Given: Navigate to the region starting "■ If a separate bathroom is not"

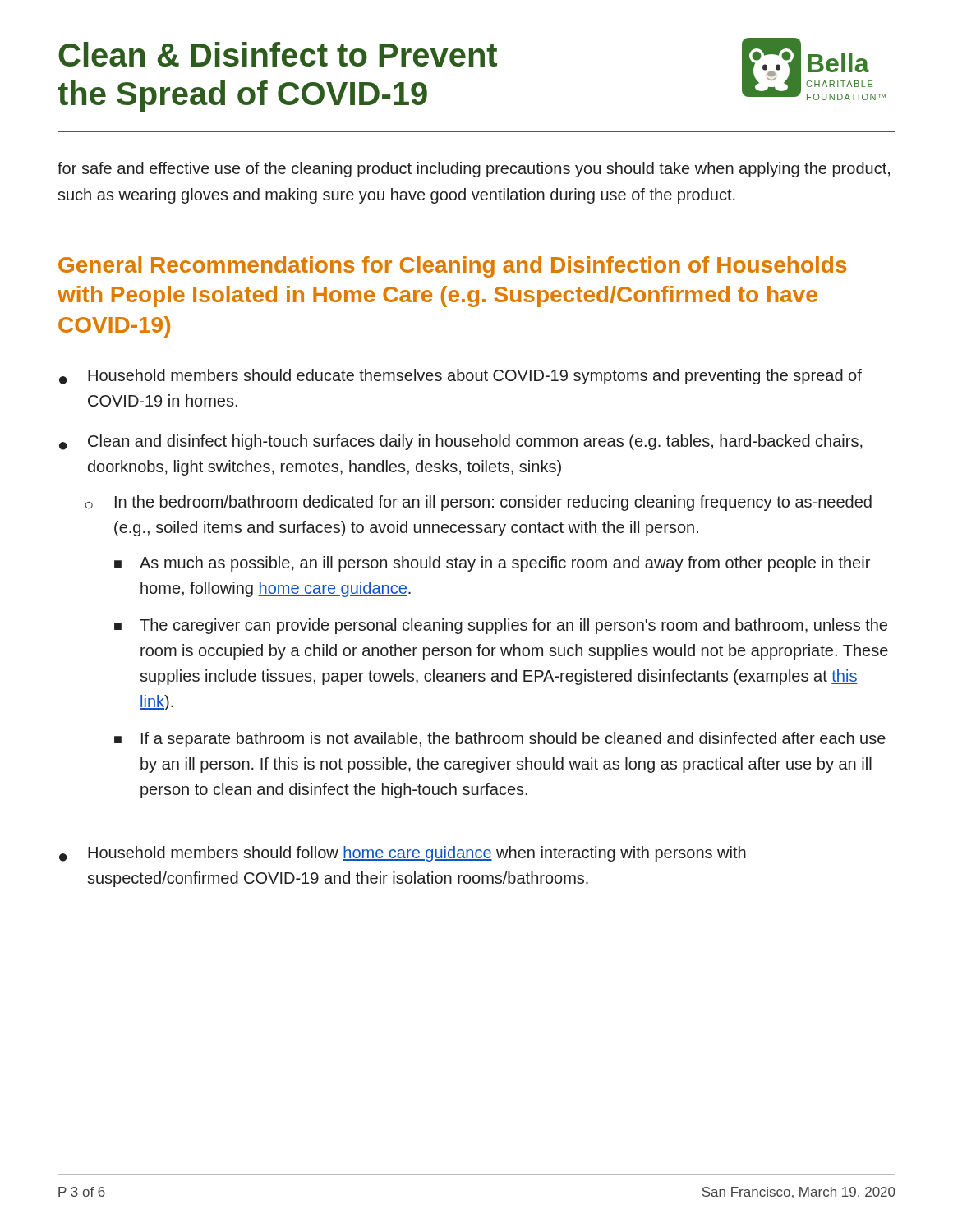Looking at the screenshot, I should (504, 764).
